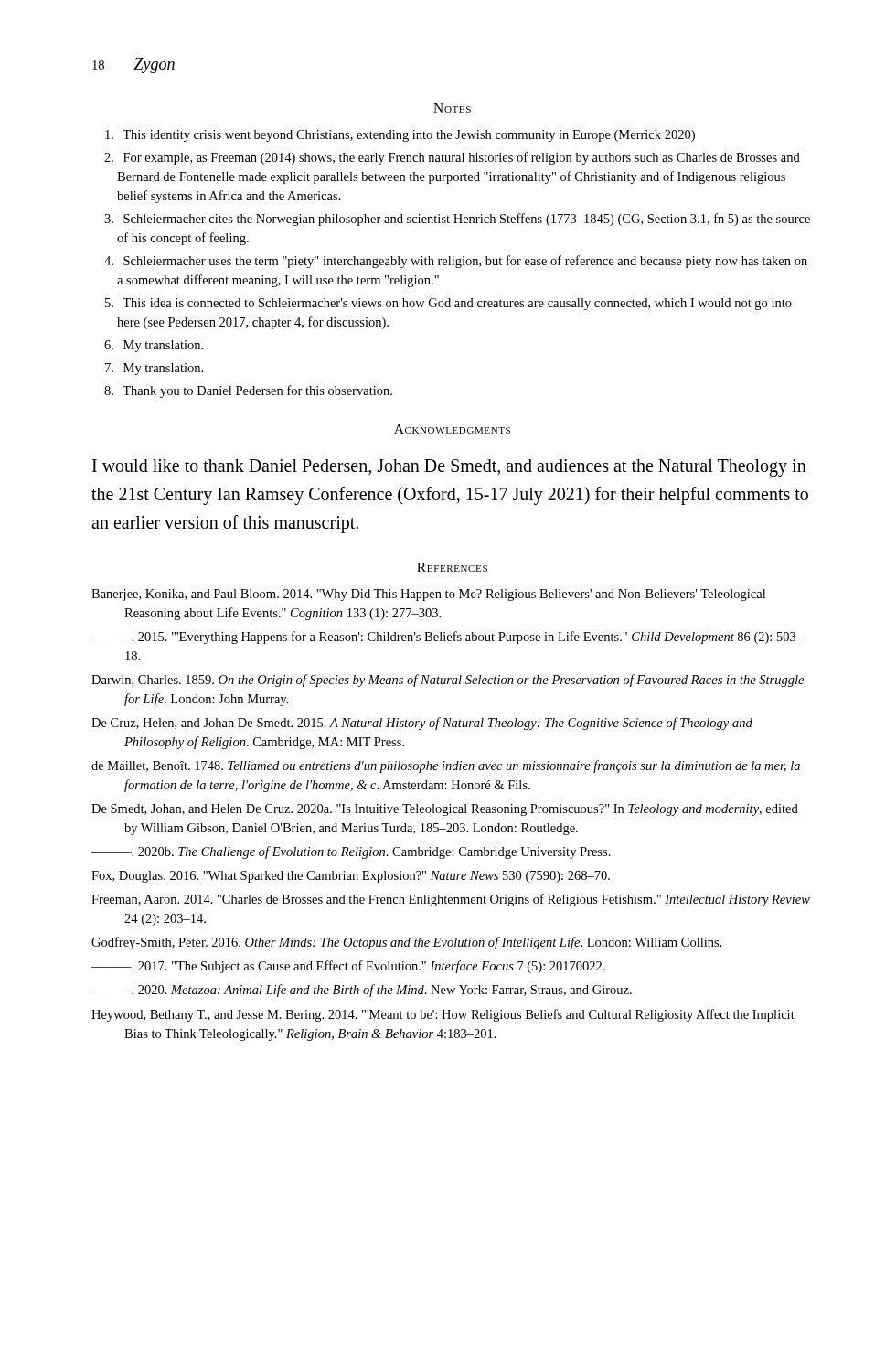Locate the text block containing "———. 2015. "'Everything Happens"
This screenshot has height=1372, width=896.
coord(447,646)
